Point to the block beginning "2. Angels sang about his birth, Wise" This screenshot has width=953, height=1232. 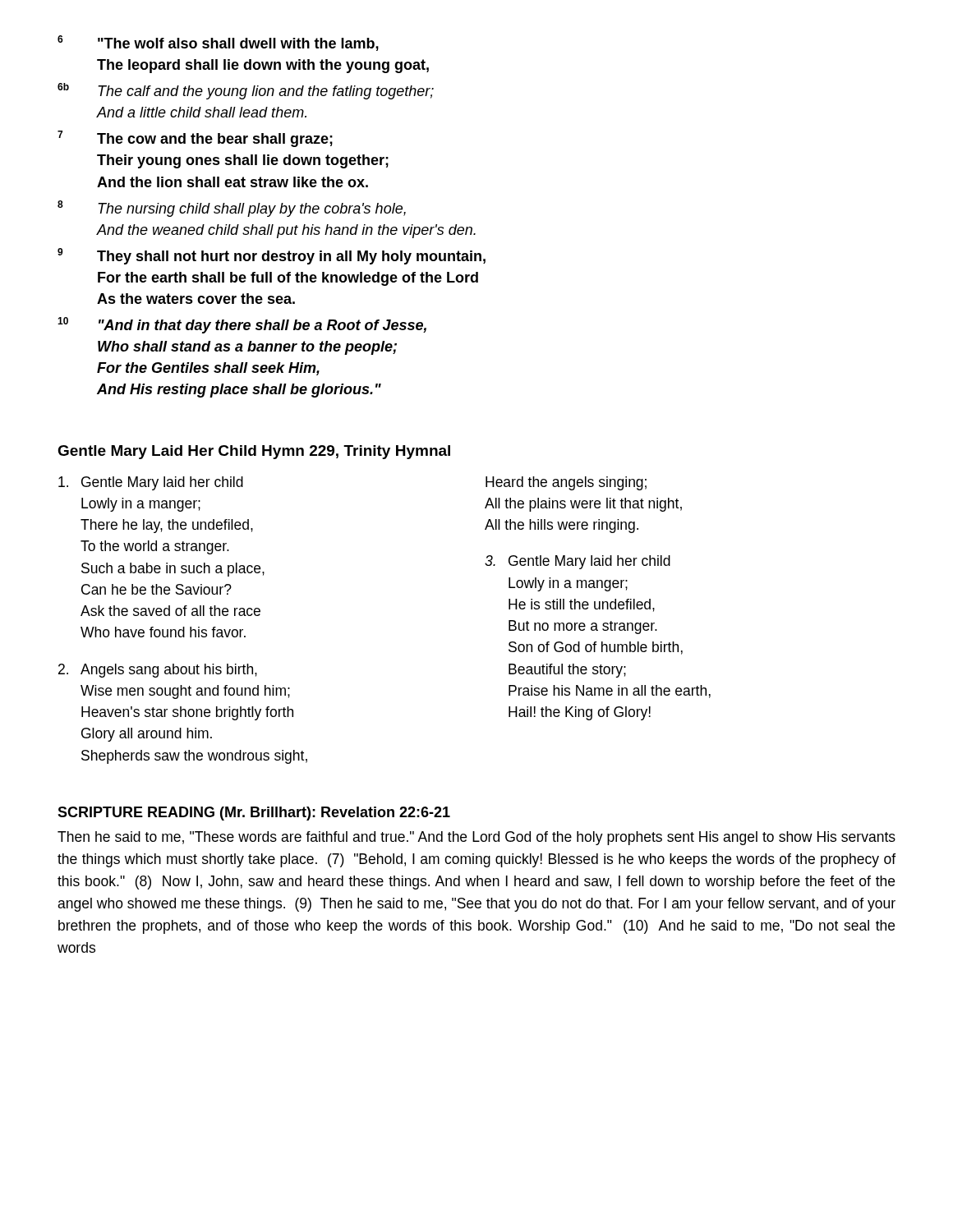click(x=259, y=712)
